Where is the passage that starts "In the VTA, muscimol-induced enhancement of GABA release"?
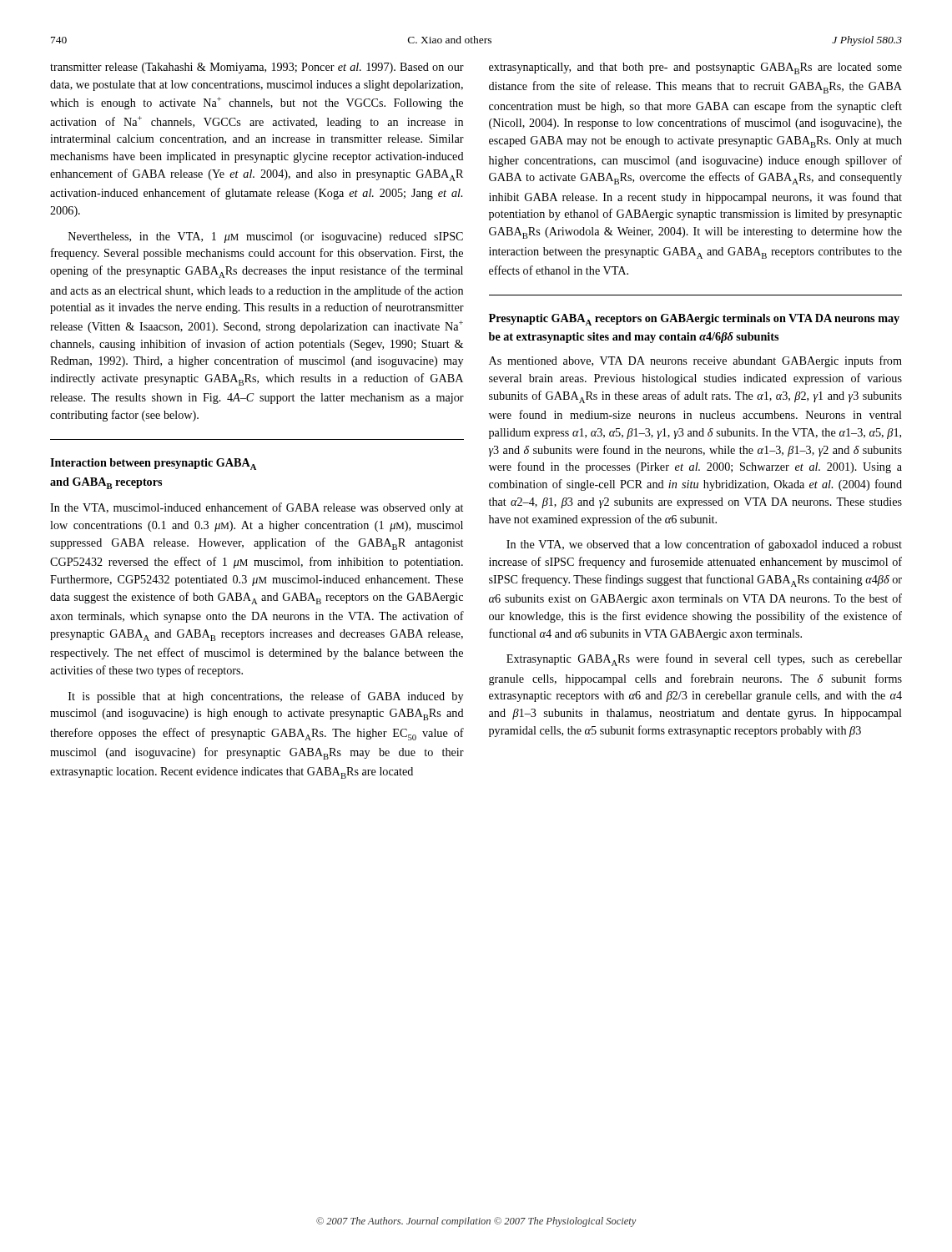This screenshot has height=1252, width=952. [x=257, y=641]
